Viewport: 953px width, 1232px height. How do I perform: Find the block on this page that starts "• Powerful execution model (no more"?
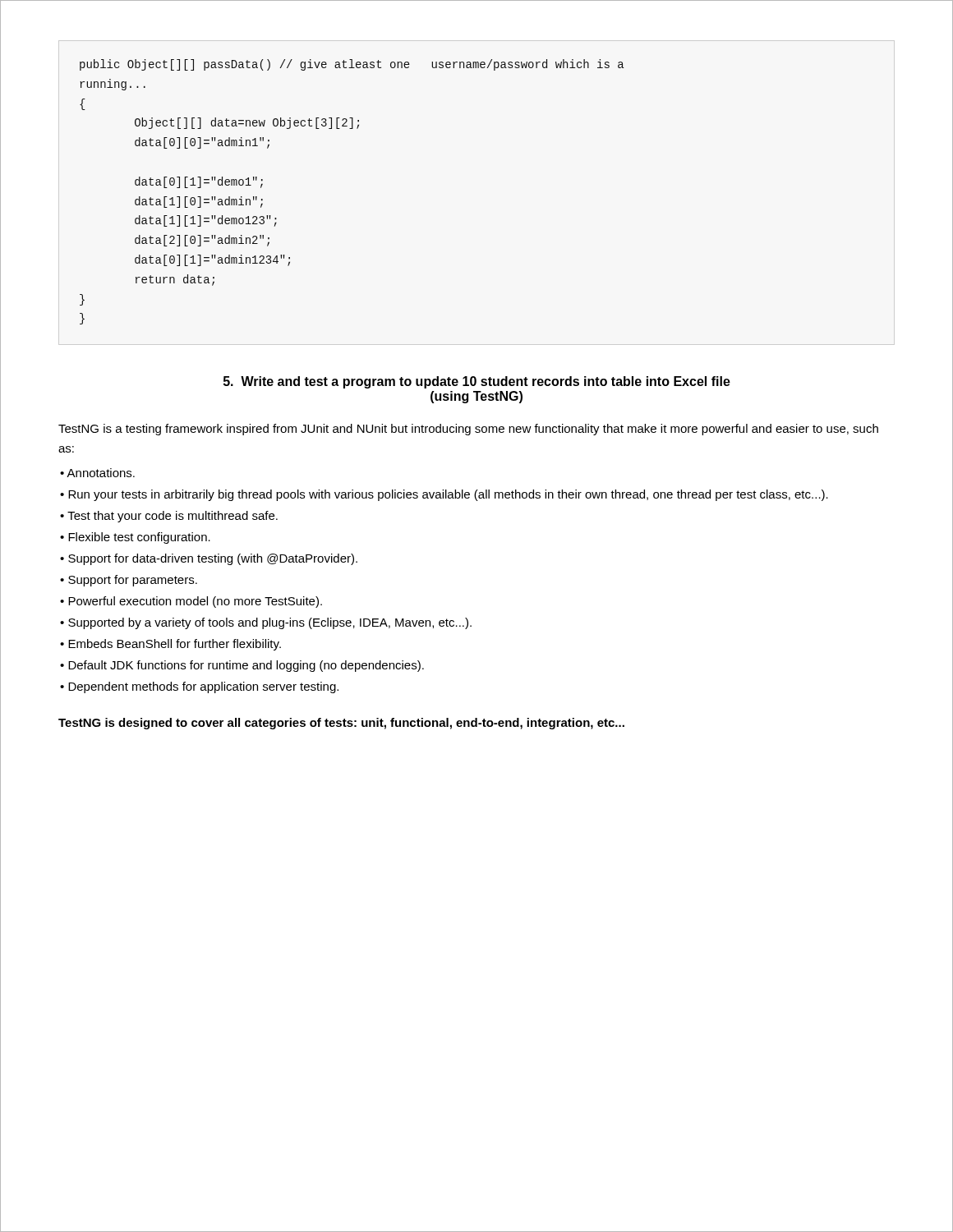(191, 601)
